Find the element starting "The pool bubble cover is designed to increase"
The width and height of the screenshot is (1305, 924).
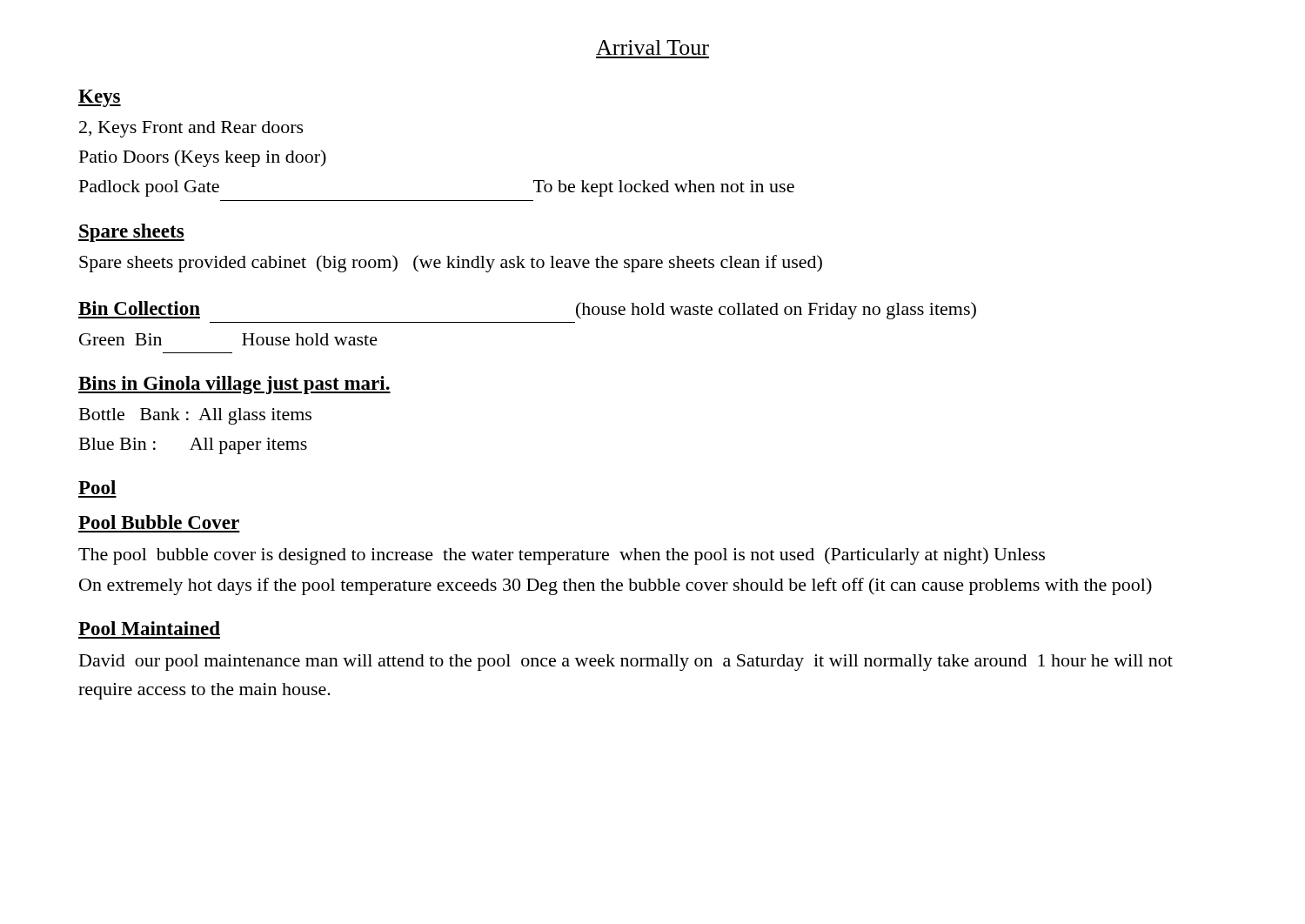[562, 554]
